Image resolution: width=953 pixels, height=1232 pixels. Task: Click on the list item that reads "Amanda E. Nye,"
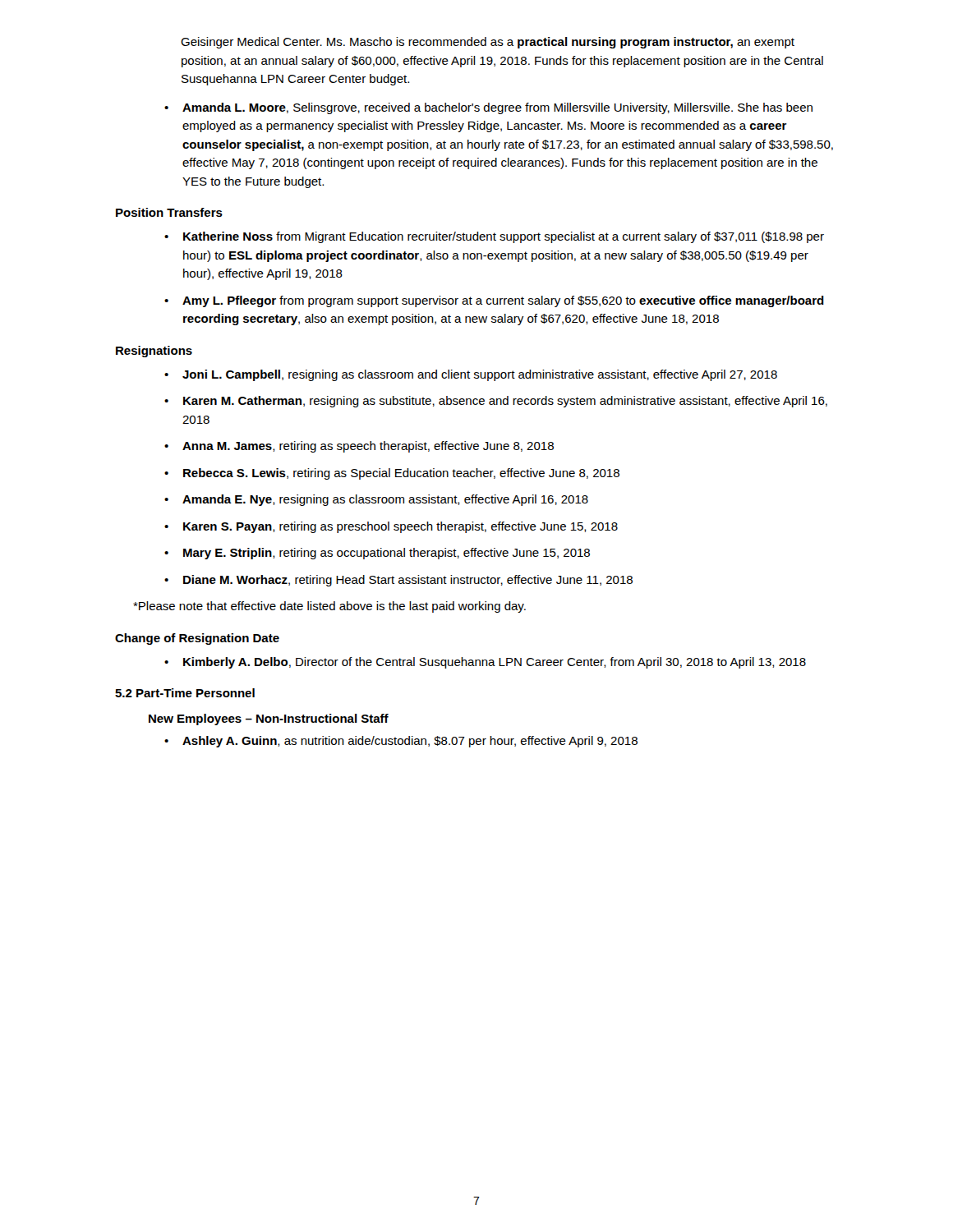tap(385, 499)
